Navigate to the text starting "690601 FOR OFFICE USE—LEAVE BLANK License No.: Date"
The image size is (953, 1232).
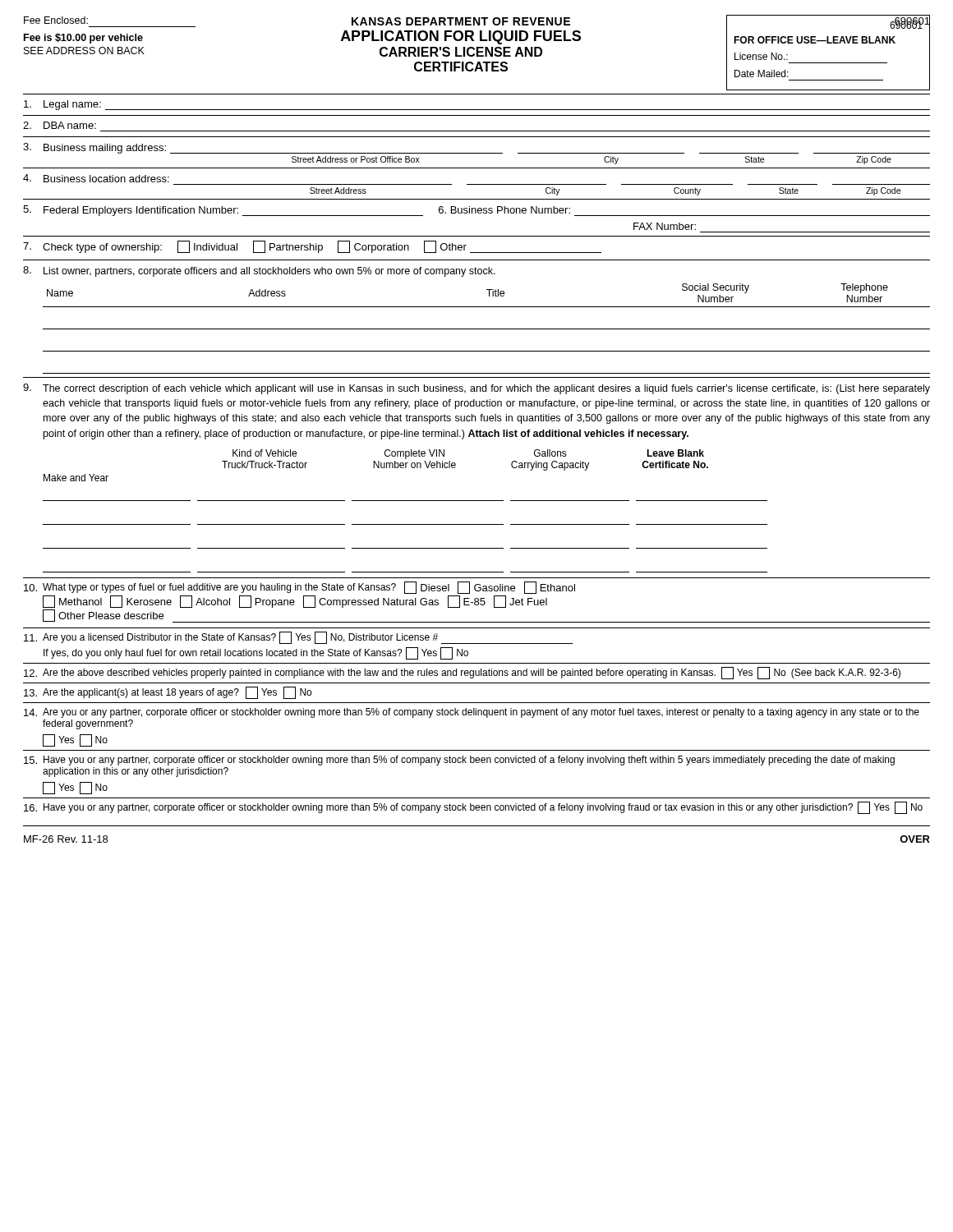click(x=828, y=50)
